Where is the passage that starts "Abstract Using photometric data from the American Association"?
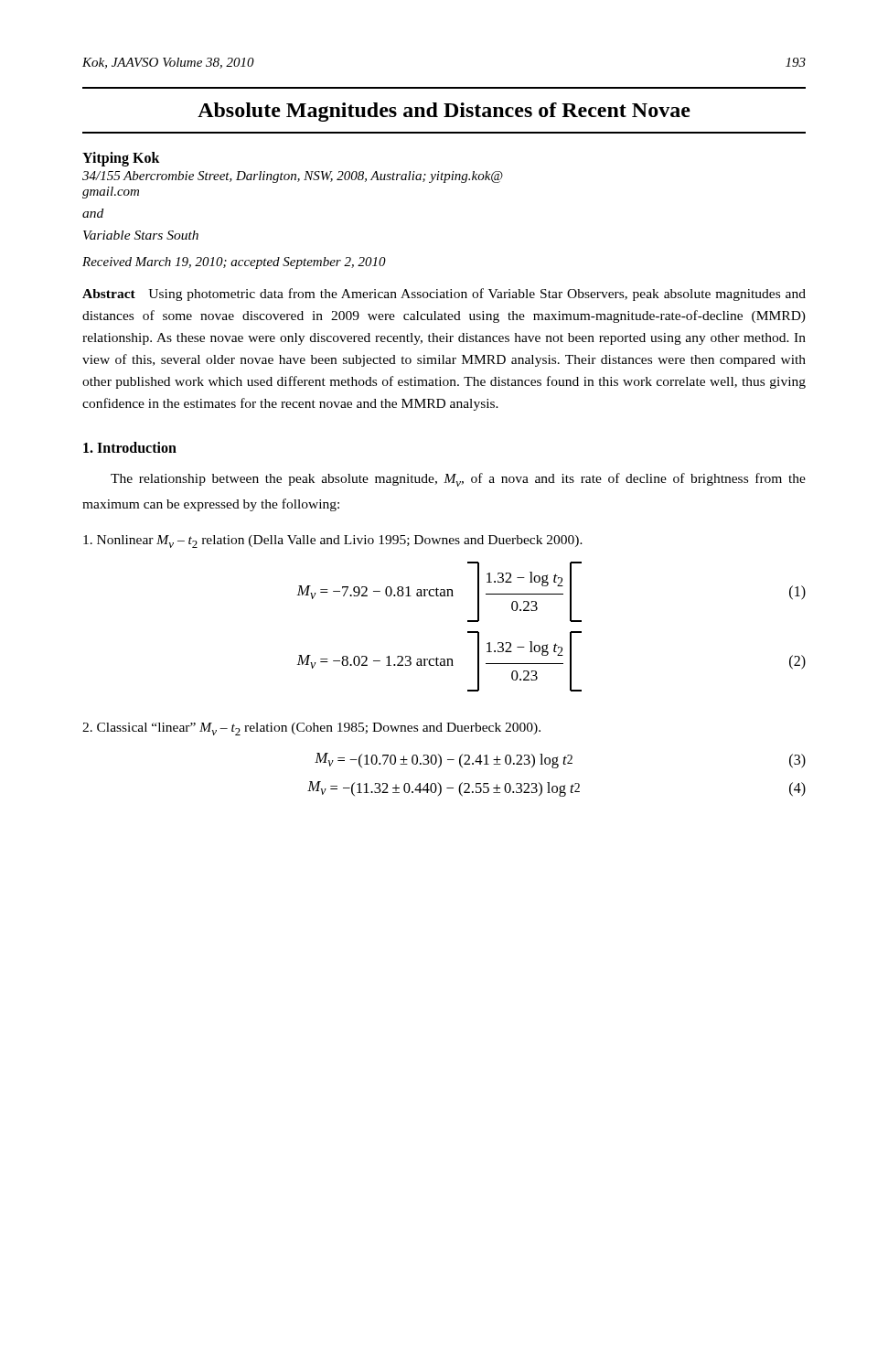The width and height of the screenshot is (888, 1372). (444, 348)
